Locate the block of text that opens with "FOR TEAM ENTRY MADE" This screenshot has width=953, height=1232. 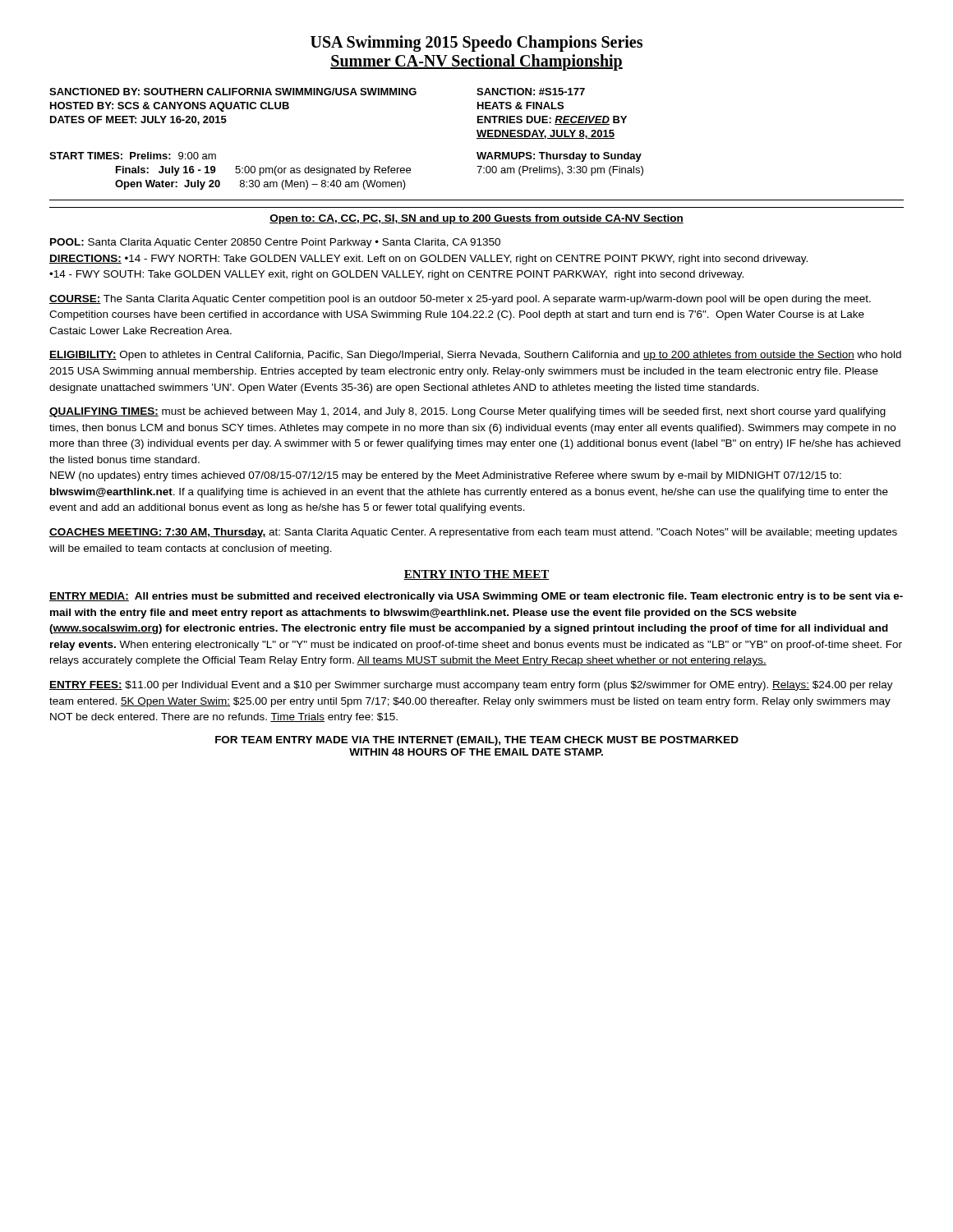[476, 745]
